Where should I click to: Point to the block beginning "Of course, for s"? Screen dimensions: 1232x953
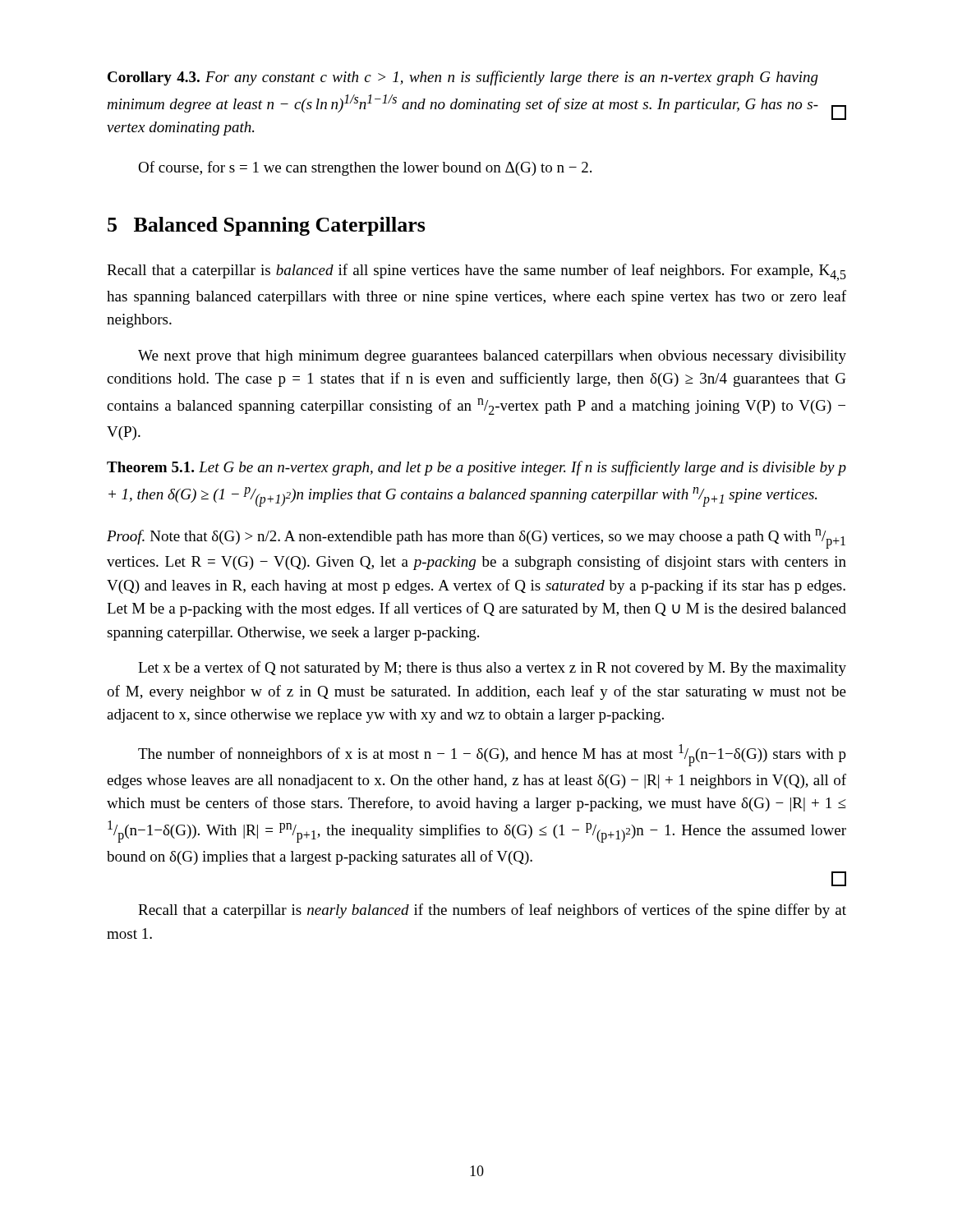[x=365, y=167]
